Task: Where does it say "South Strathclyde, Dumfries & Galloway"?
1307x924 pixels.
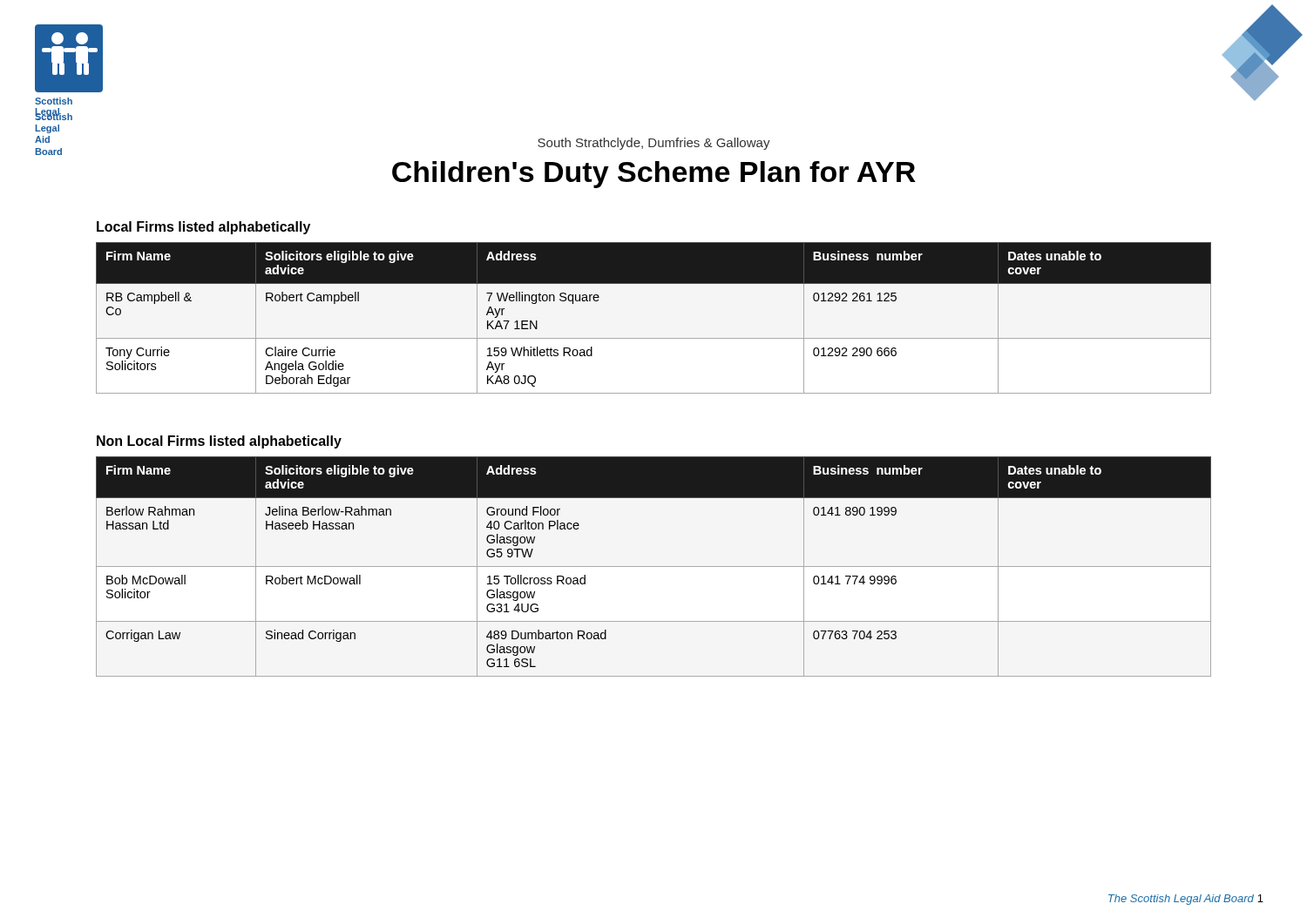Action: (654, 142)
